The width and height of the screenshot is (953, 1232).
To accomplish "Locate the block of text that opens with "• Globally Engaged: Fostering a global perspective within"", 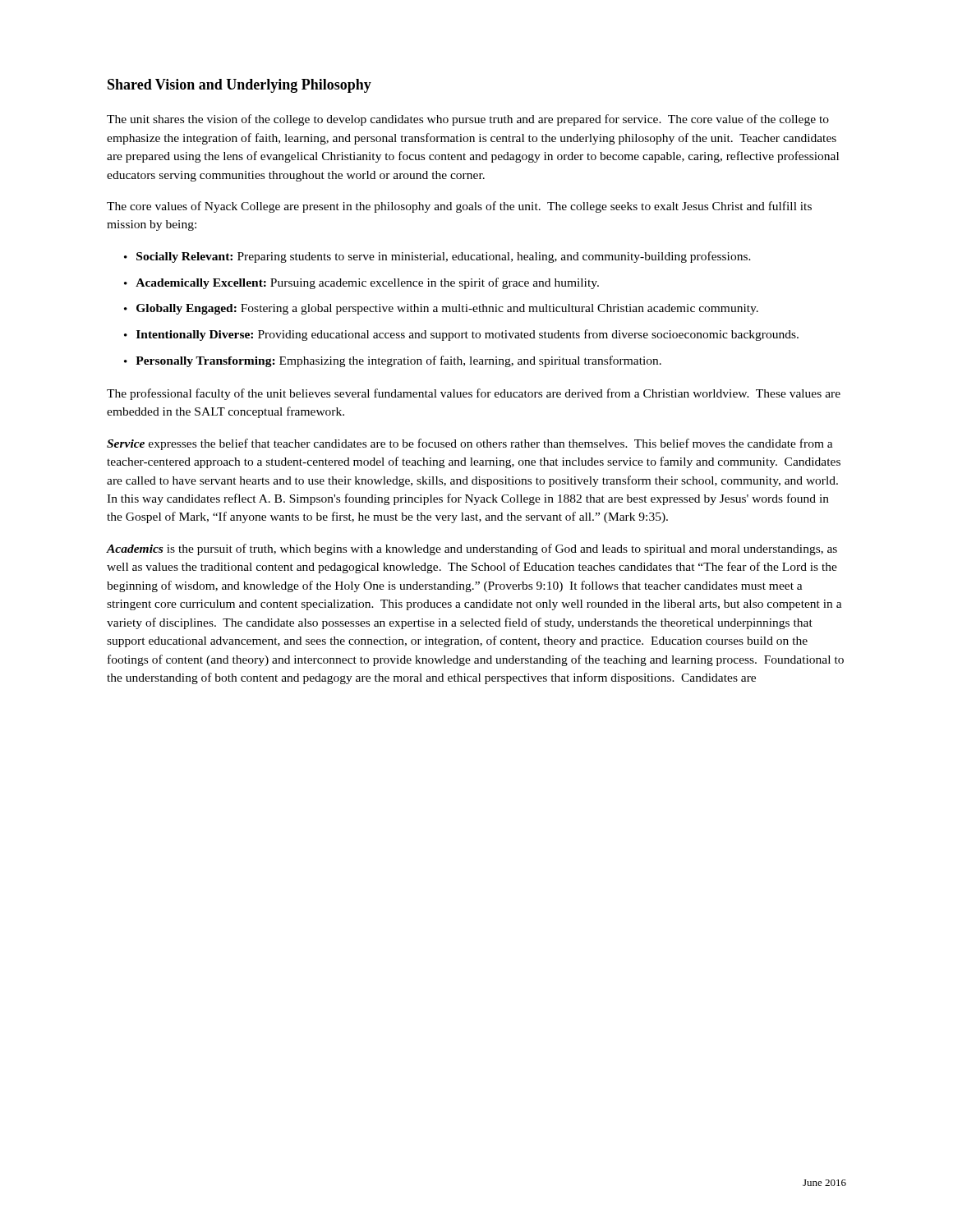I will [485, 309].
